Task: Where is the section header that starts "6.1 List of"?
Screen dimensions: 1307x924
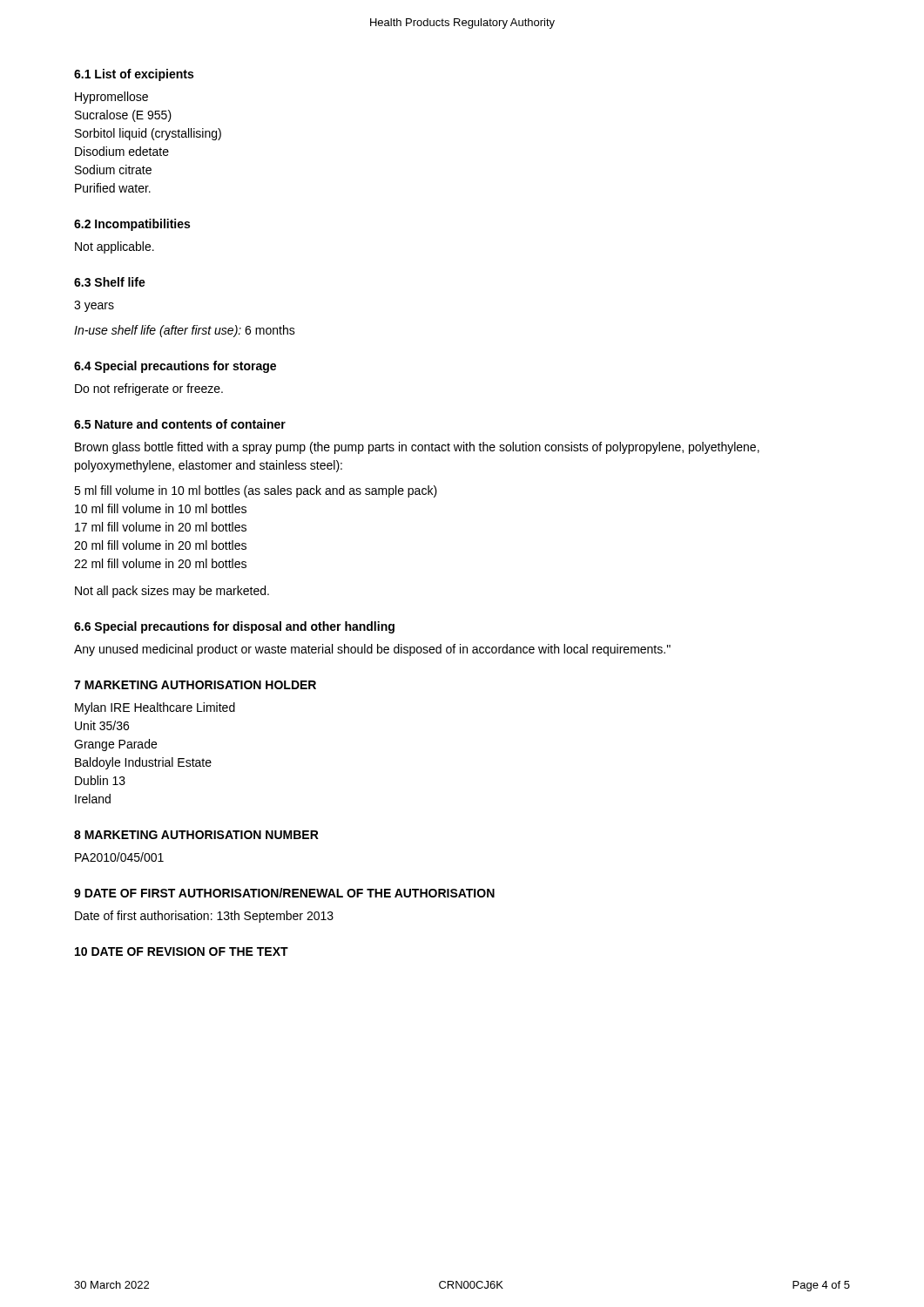Action: point(134,74)
